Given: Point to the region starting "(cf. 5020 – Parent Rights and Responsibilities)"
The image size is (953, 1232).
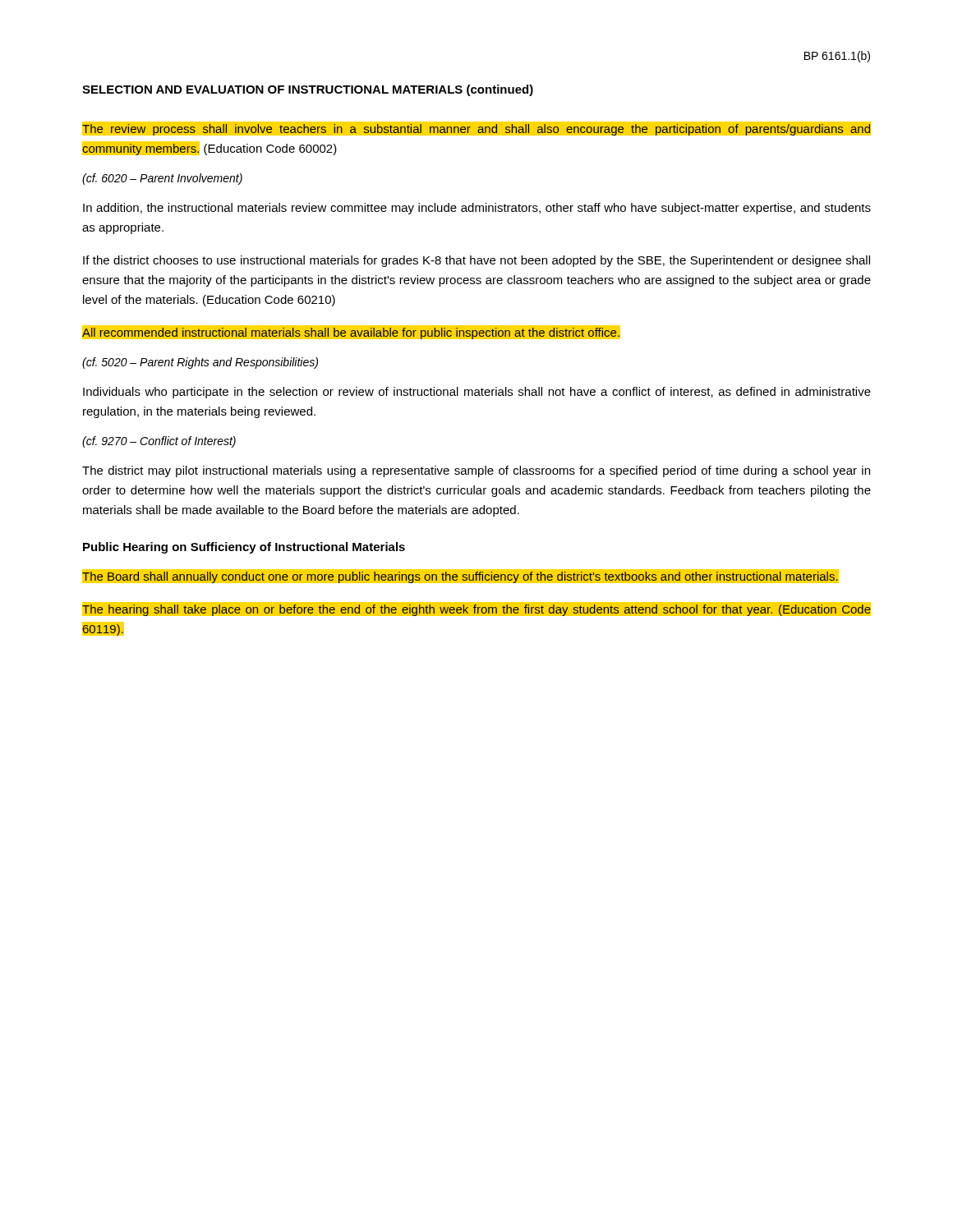Looking at the screenshot, I should [200, 362].
